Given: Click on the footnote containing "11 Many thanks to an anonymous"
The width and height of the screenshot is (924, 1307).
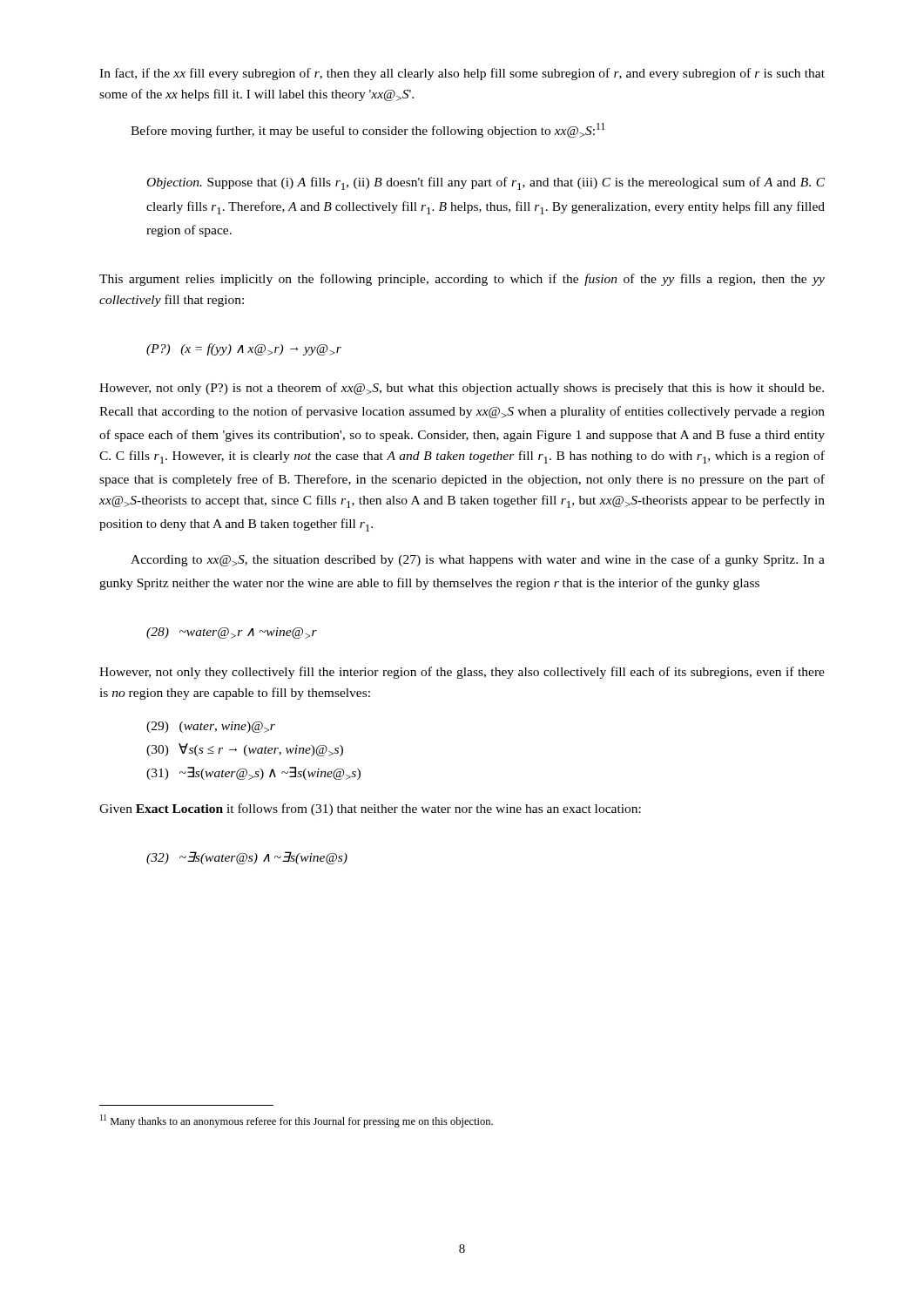Looking at the screenshot, I should coord(462,1121).
